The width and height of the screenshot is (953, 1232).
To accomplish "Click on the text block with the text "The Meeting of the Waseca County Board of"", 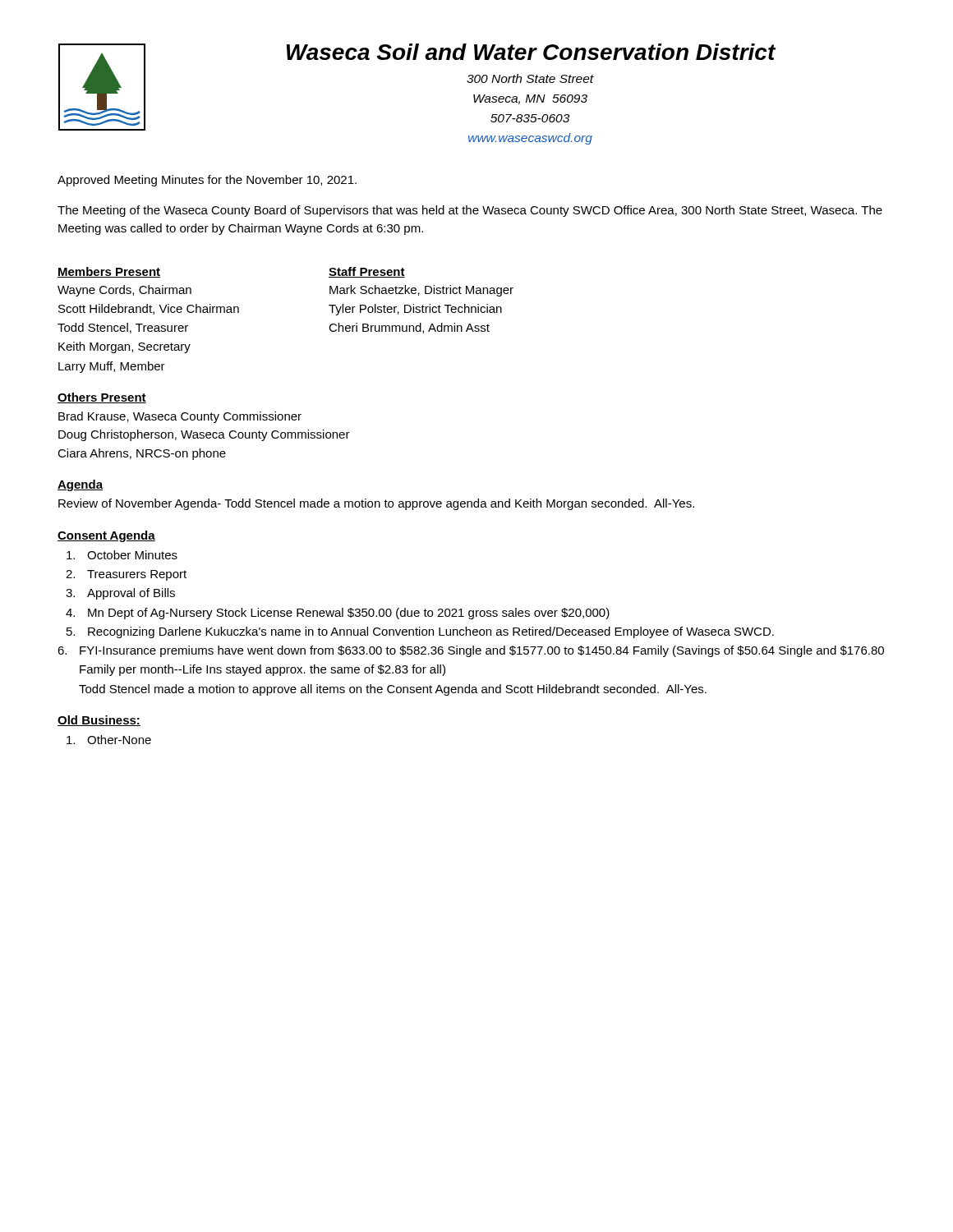I will coord(470,219).
